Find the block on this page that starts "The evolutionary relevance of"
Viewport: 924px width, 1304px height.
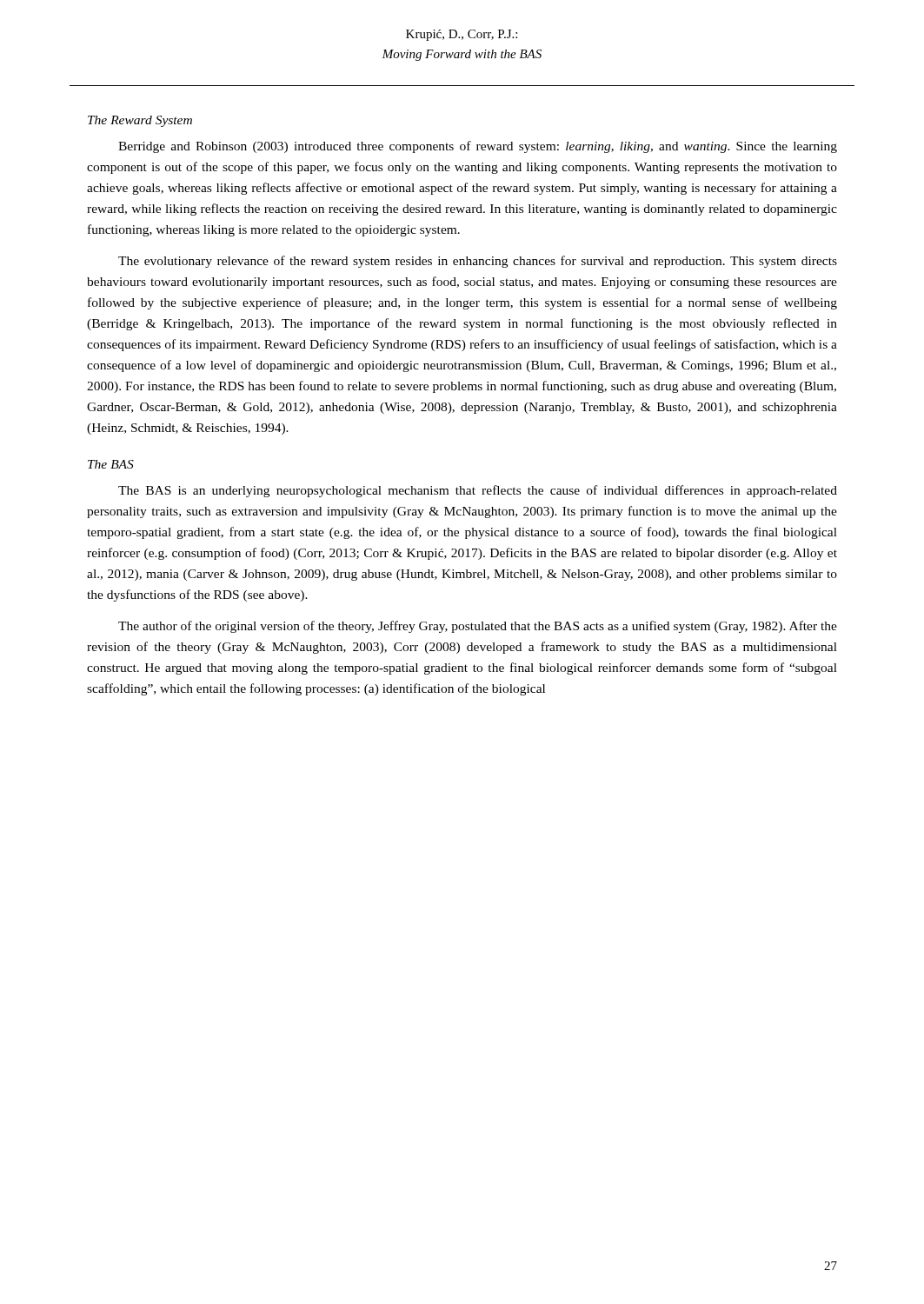462,344
